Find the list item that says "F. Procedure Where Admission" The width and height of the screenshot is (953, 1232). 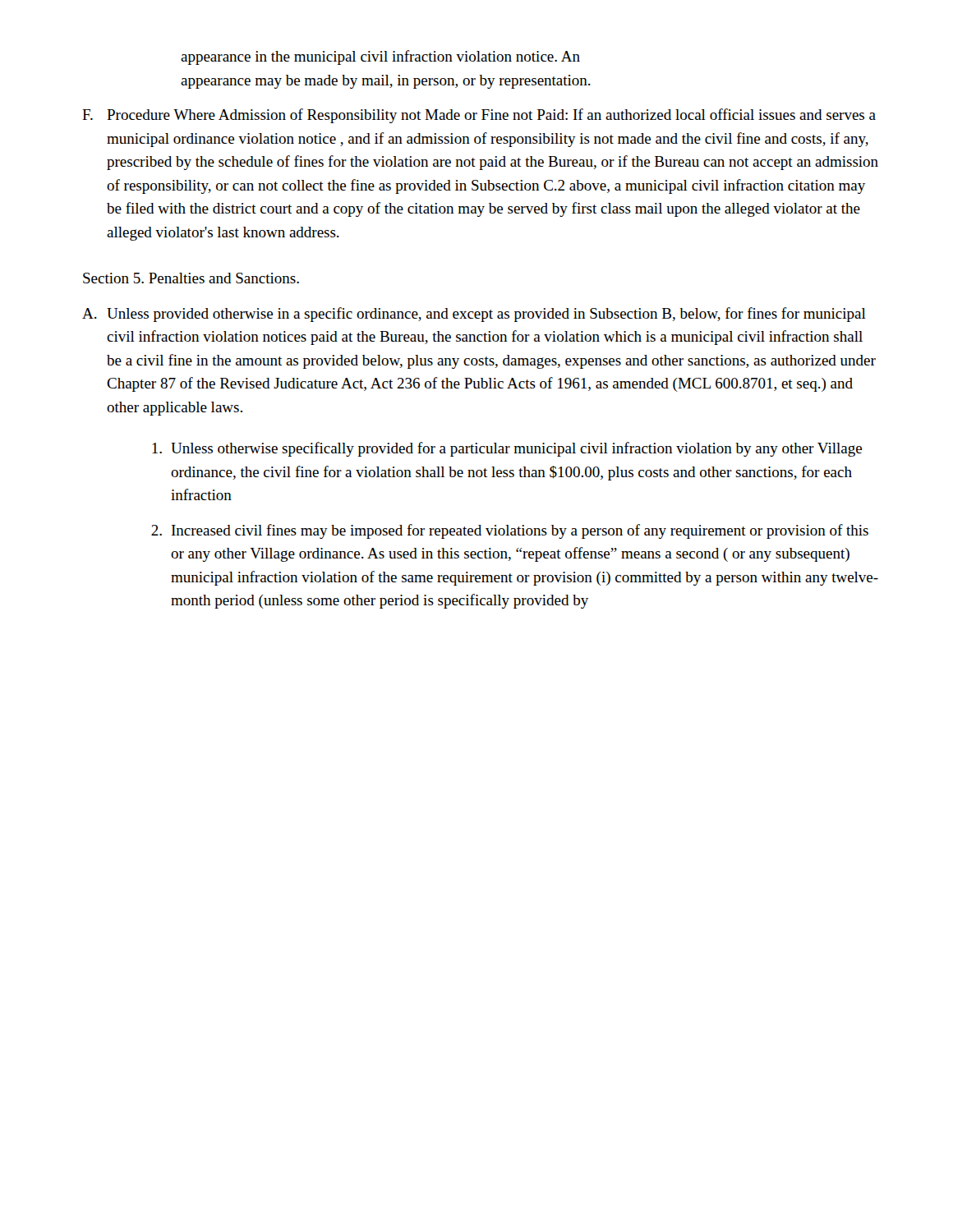tap(481, 174)
